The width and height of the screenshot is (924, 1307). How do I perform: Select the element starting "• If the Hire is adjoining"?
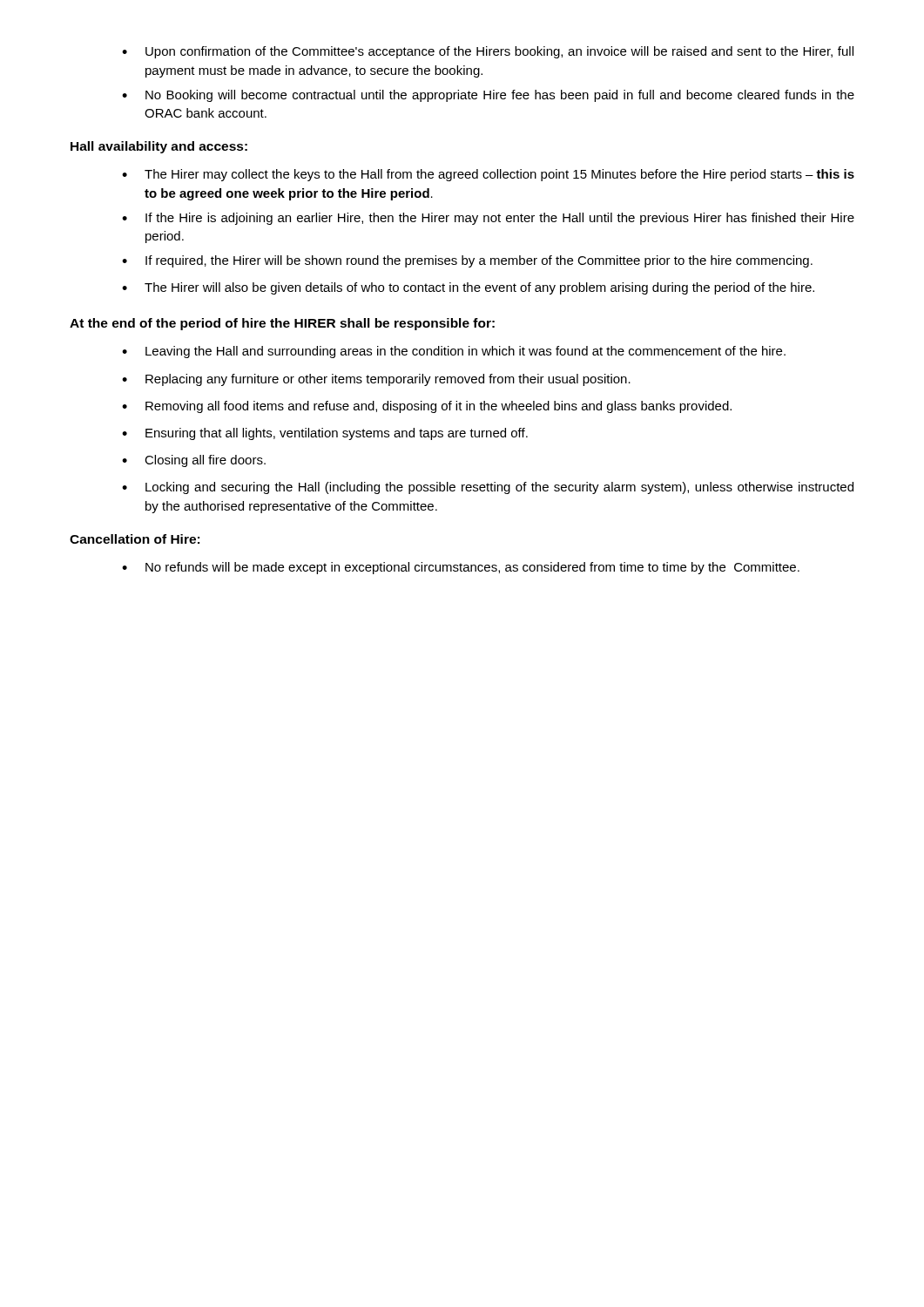(x=488, y=227)
